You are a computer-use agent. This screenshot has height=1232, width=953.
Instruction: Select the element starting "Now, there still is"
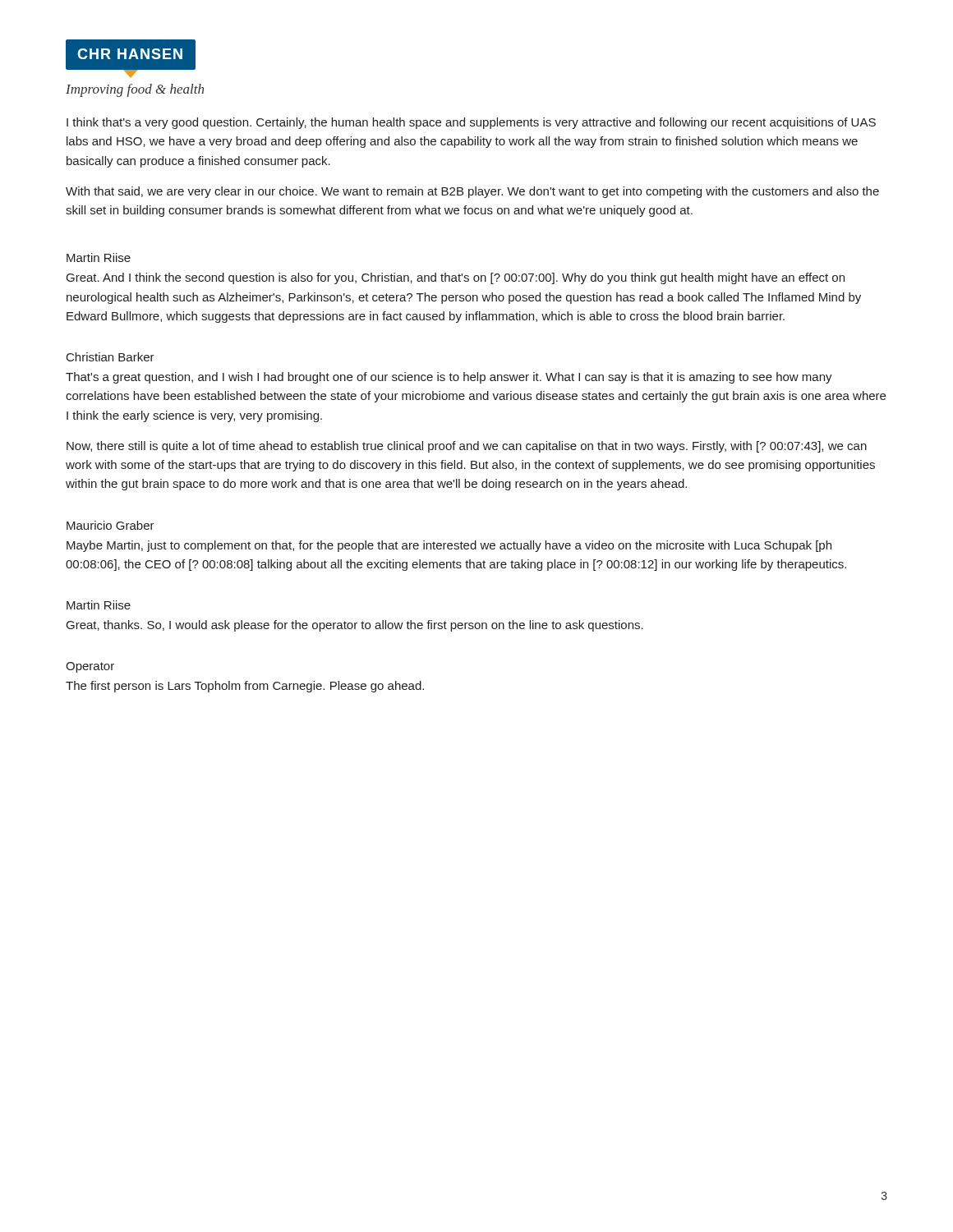click(x=471, y=464)
